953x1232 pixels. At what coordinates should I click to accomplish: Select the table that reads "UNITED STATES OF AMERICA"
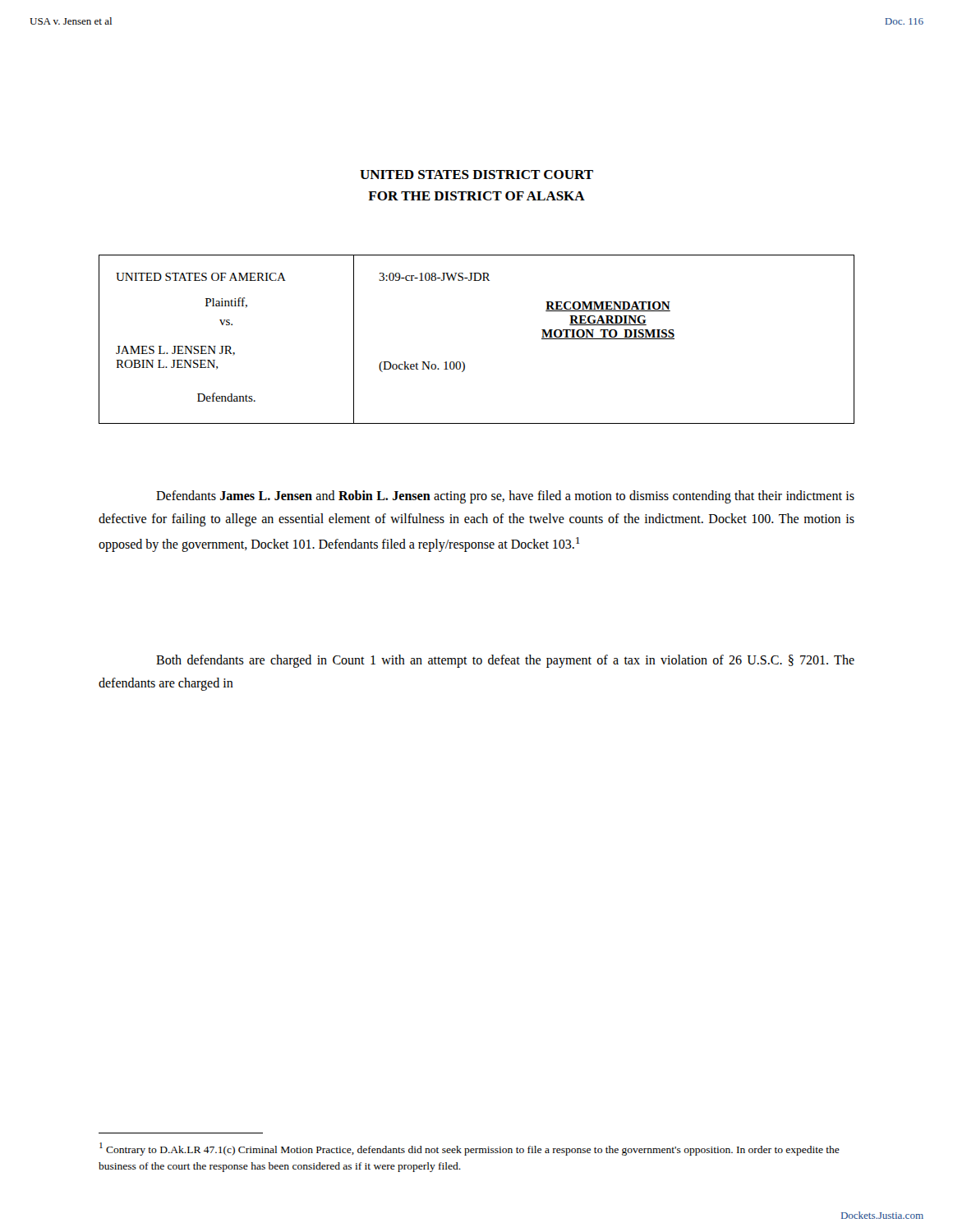pyautogui.click(x=476, y=339)
